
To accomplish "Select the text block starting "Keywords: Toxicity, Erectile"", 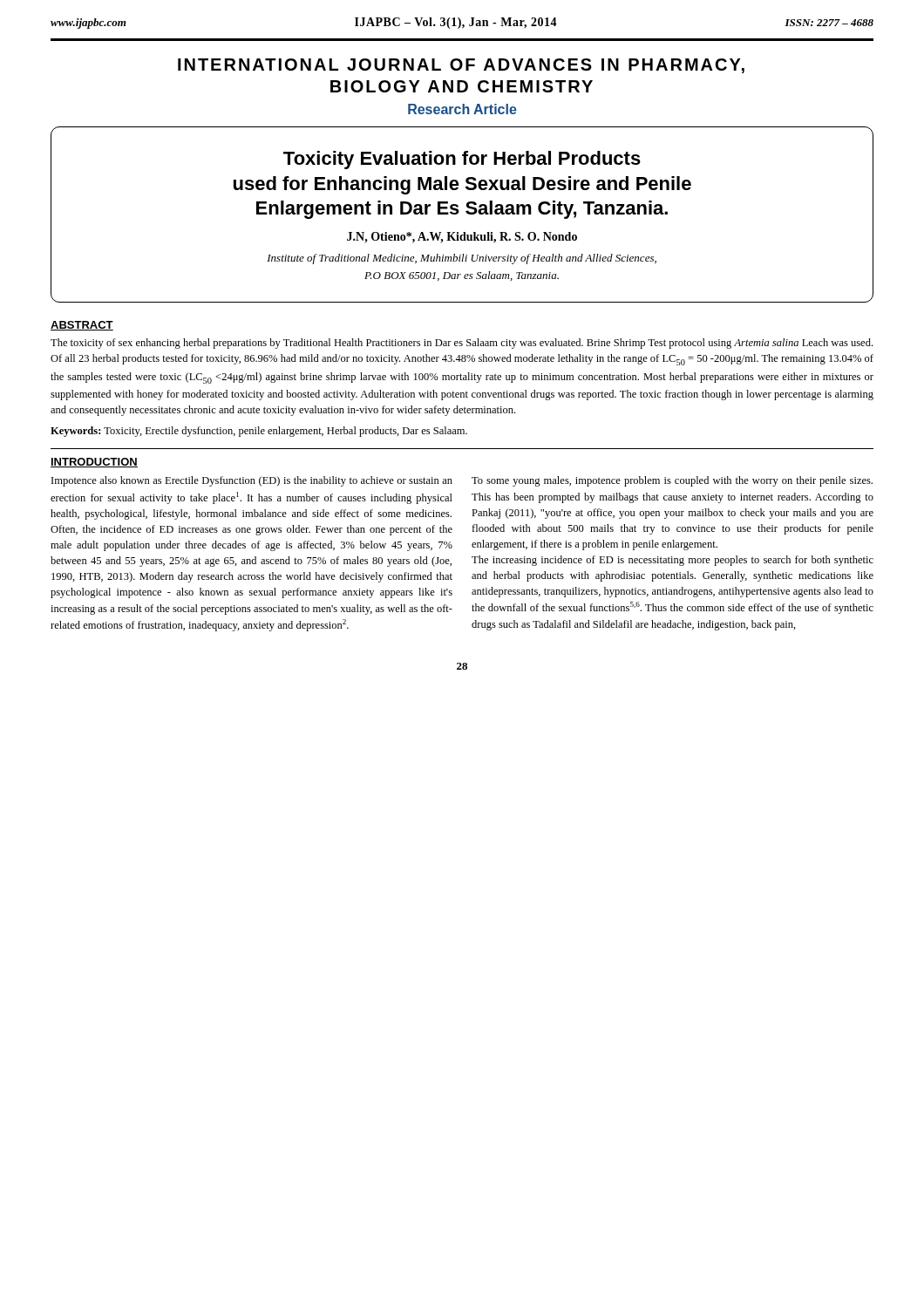I will pos(259,431).
